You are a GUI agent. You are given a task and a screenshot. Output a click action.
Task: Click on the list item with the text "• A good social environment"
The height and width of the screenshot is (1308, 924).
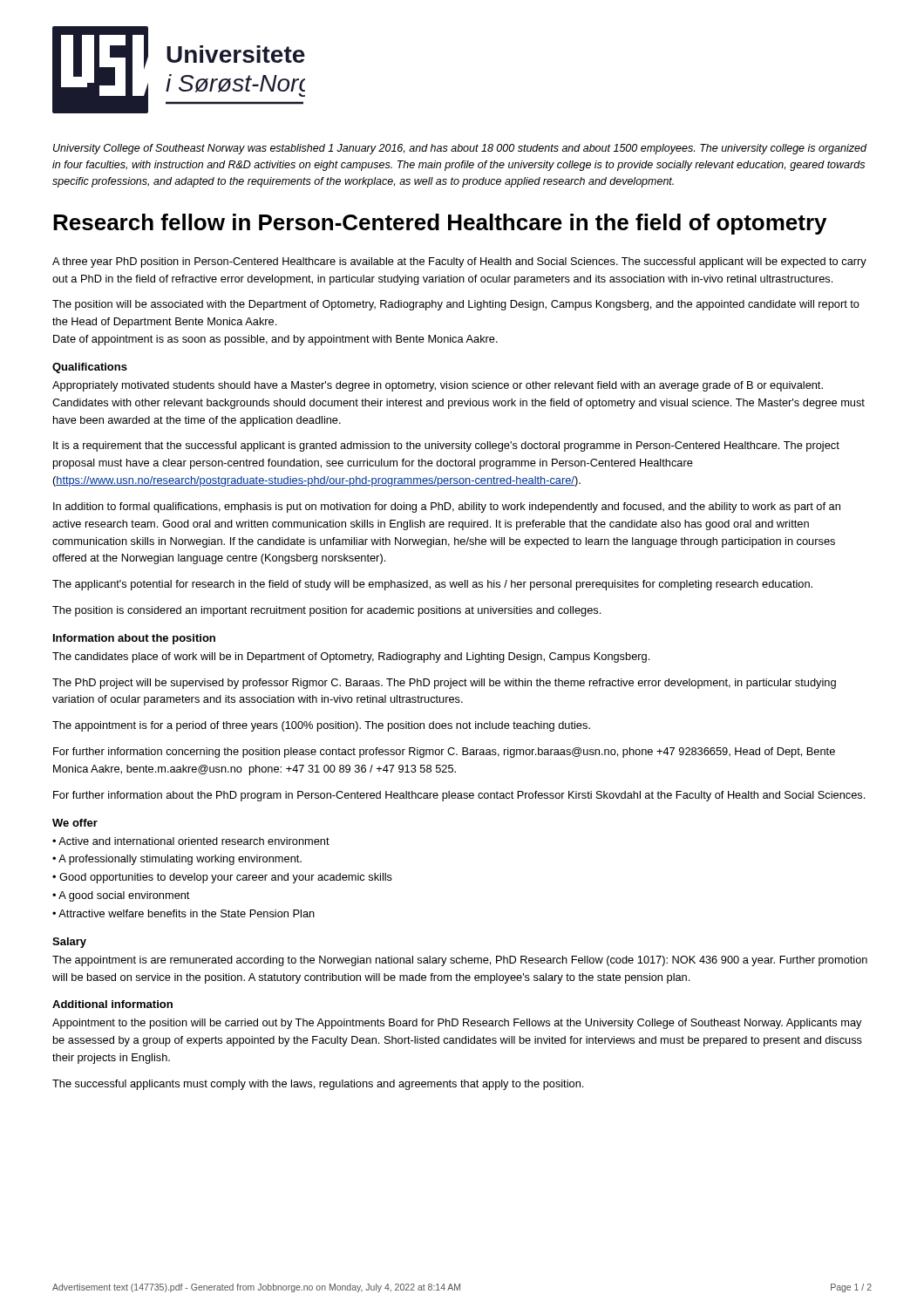point(121,895)
